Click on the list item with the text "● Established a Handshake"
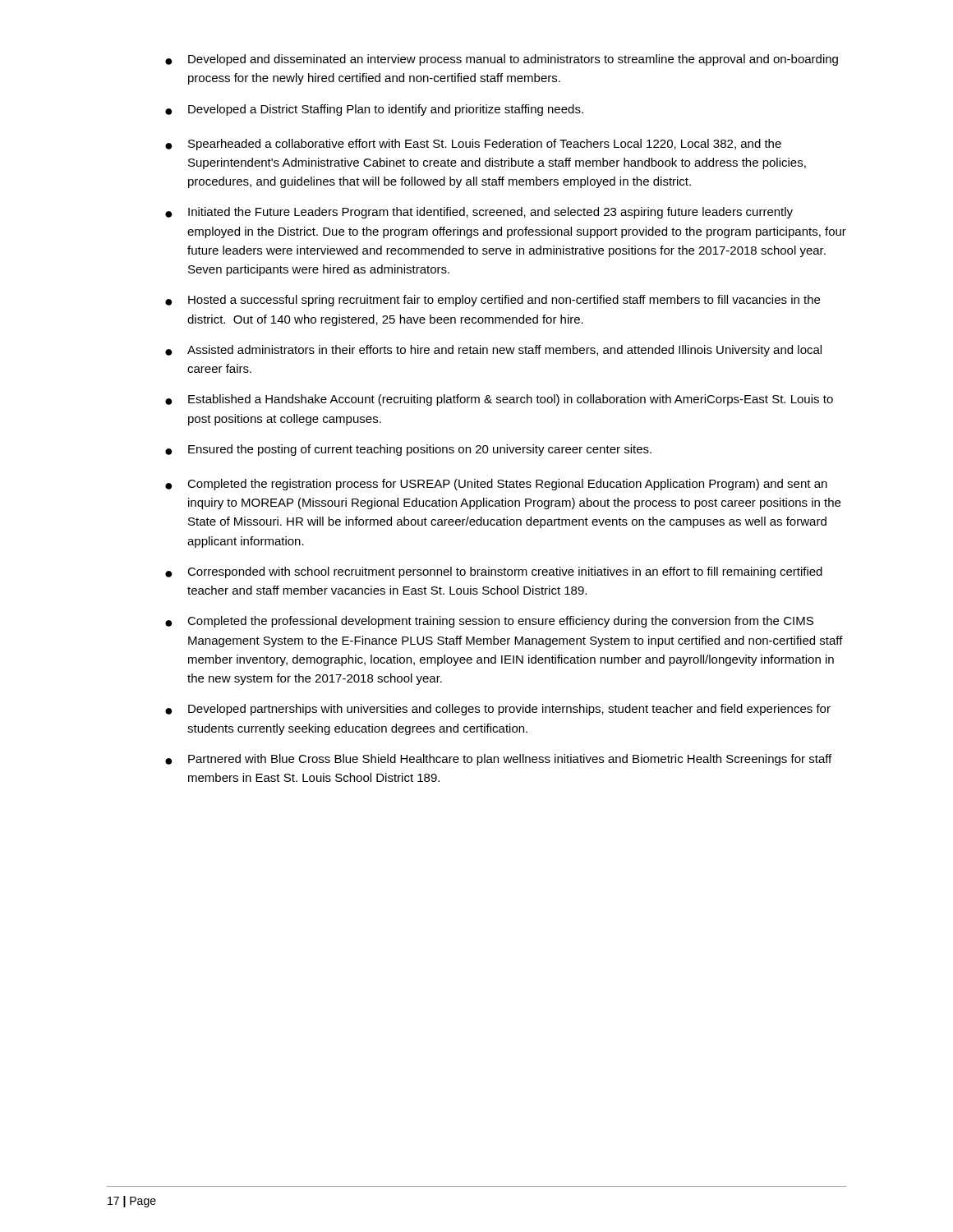 pyautogui.click(x=505, y=409)
